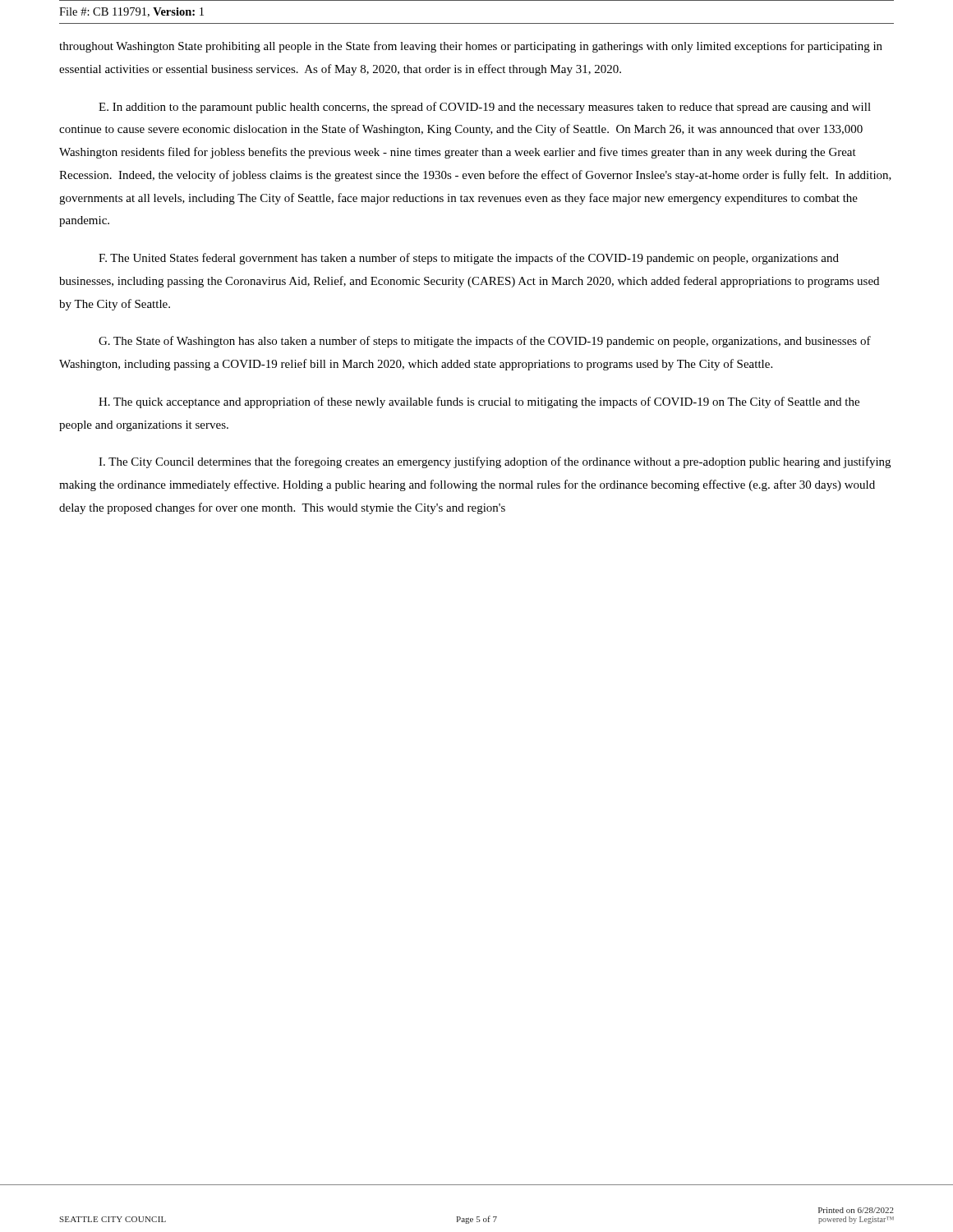Find the text block with the text "F. The United States"
Viewport: 953px width, 1232px height.
(x=469, y=281)
